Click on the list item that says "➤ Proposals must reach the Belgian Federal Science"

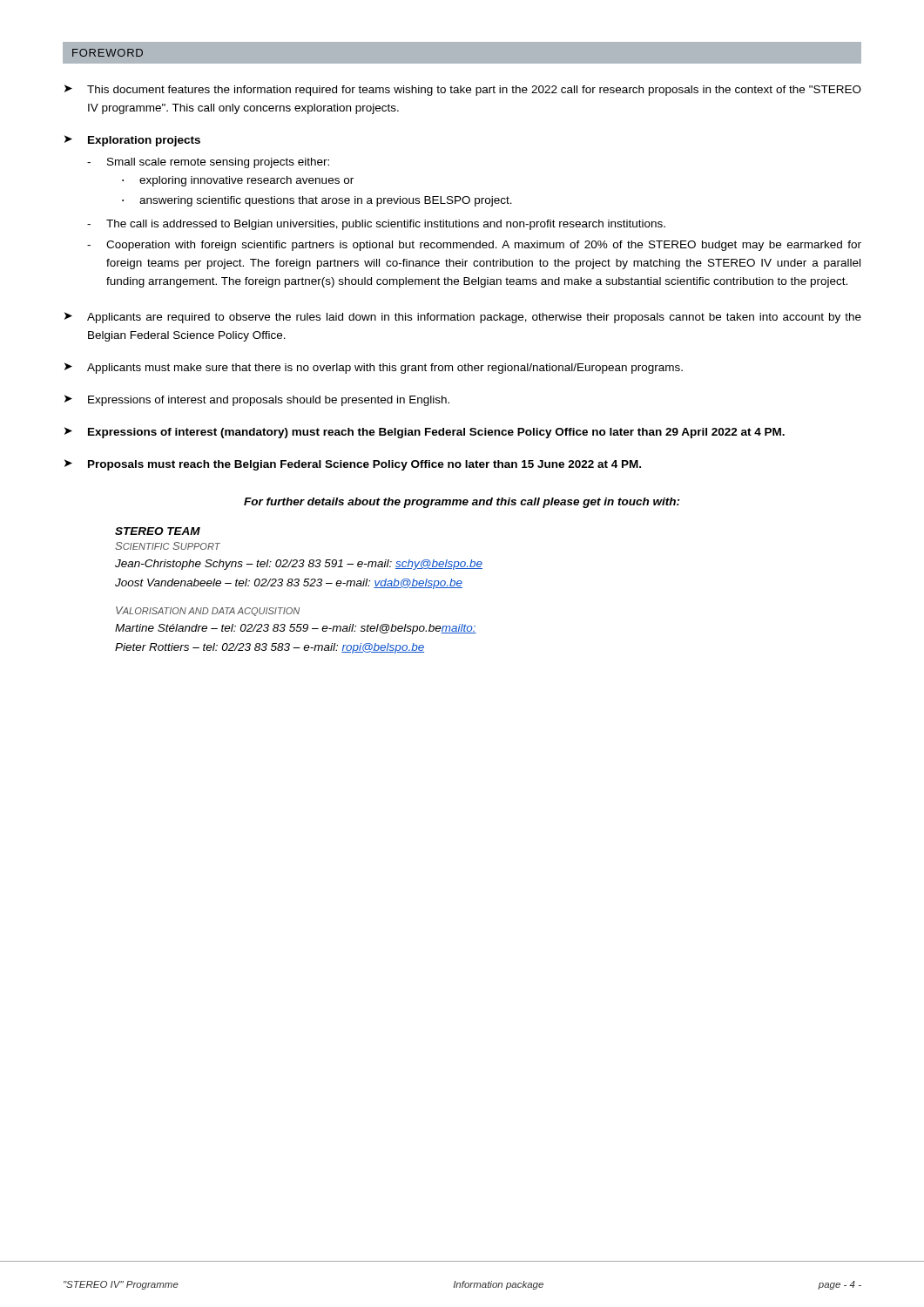coord(462,465)
